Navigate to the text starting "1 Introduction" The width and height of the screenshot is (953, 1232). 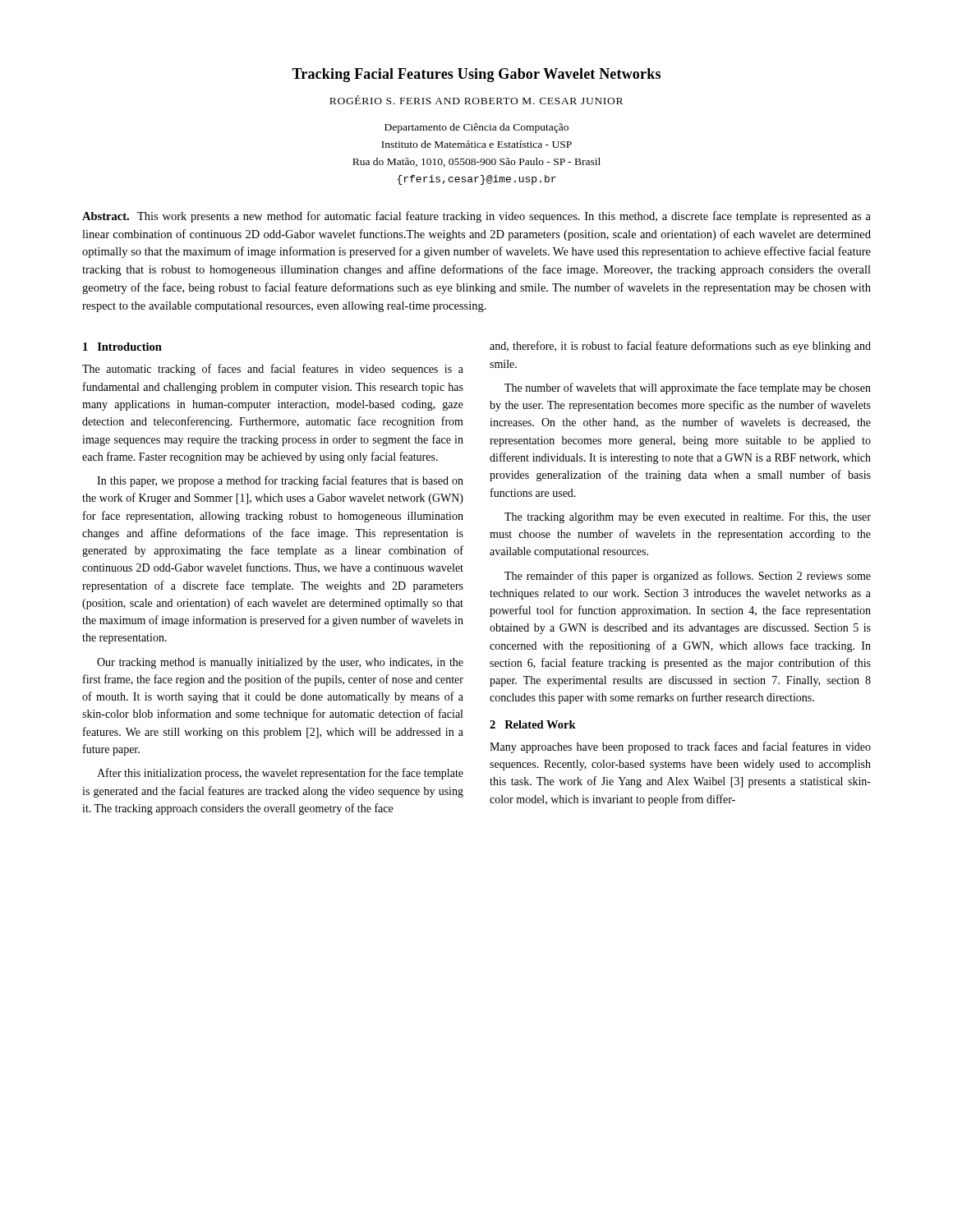[x=122, y=347]
